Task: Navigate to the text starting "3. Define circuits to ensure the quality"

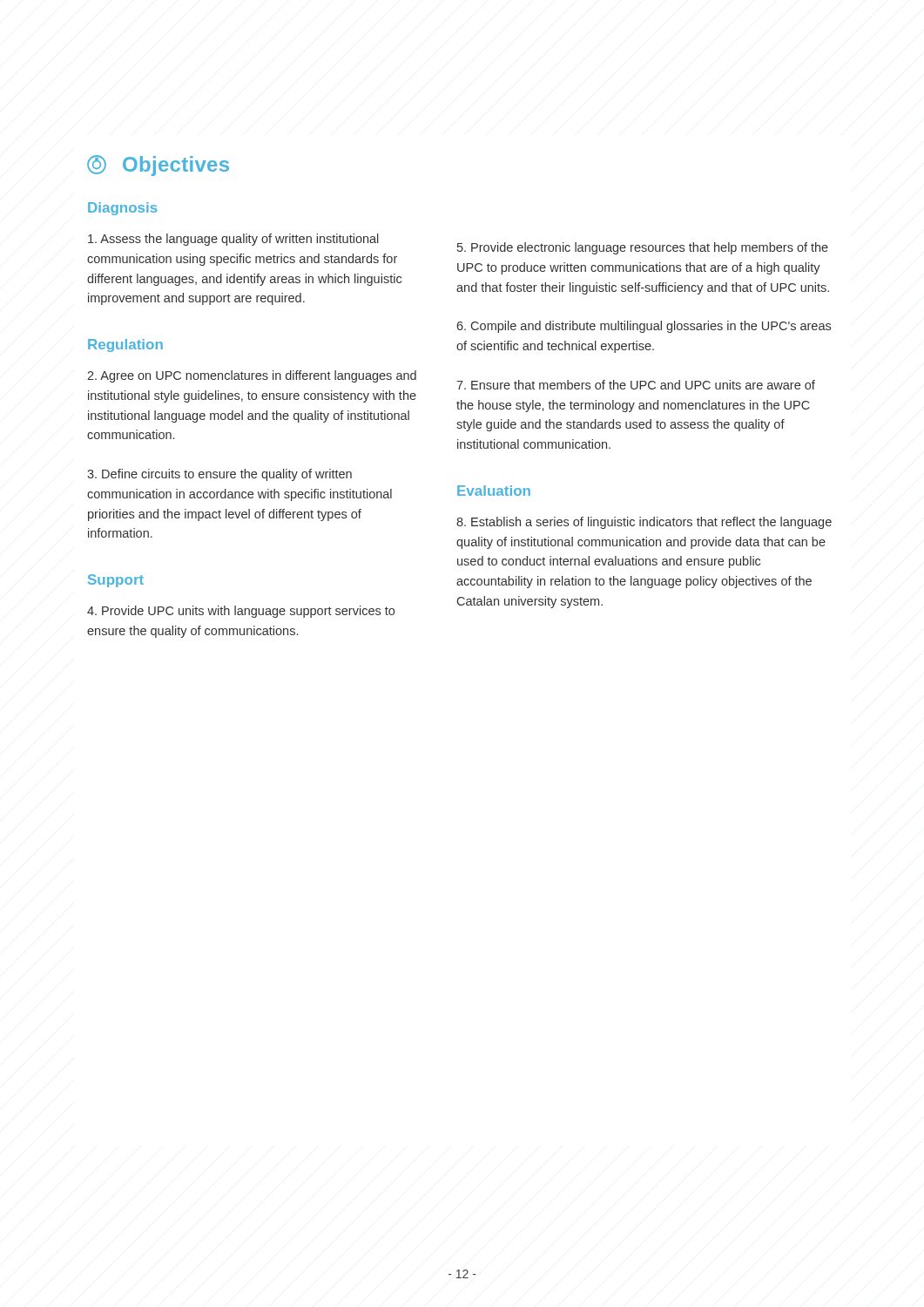Action: (240, 504)
